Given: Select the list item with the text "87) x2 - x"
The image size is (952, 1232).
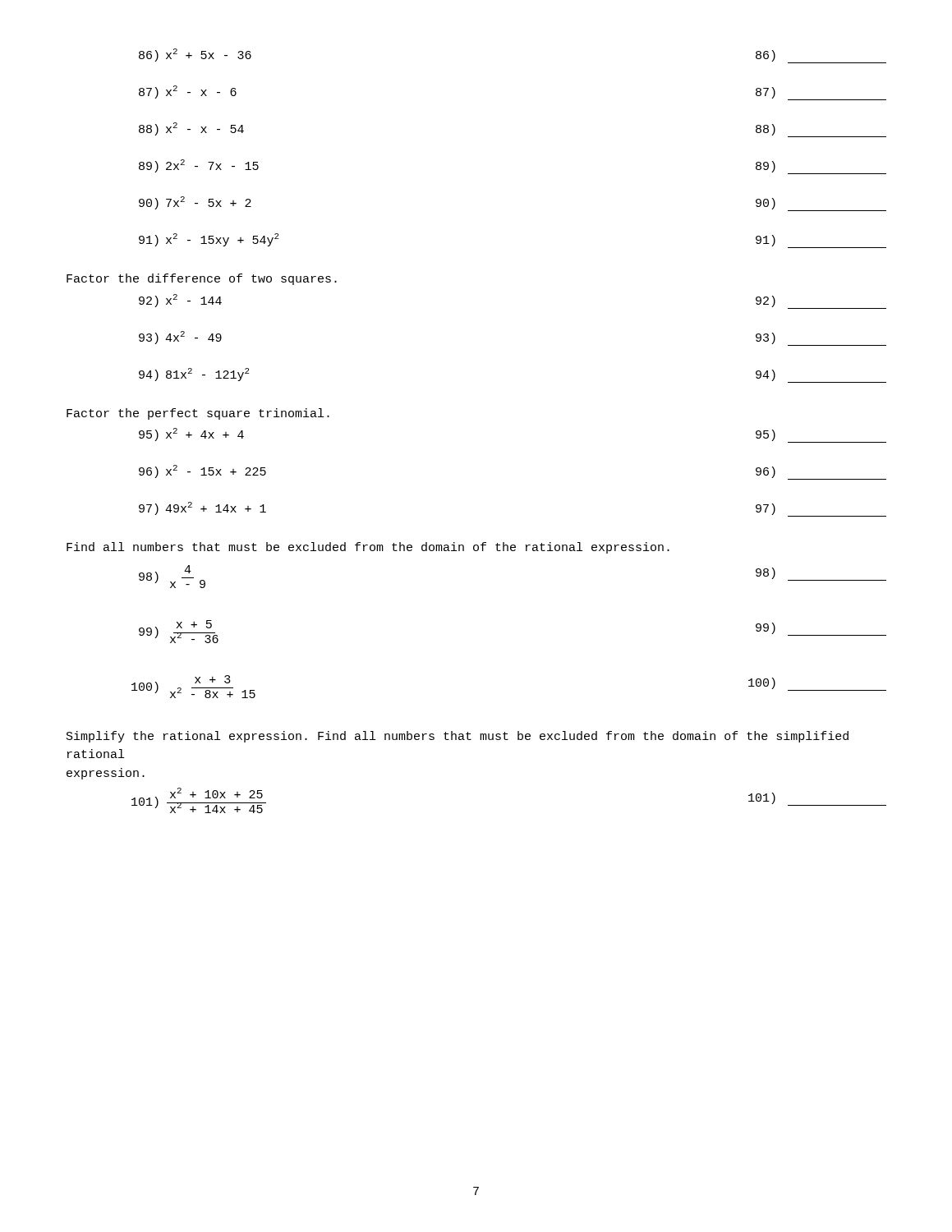Looking at the screenshot, I should [203, 93].
